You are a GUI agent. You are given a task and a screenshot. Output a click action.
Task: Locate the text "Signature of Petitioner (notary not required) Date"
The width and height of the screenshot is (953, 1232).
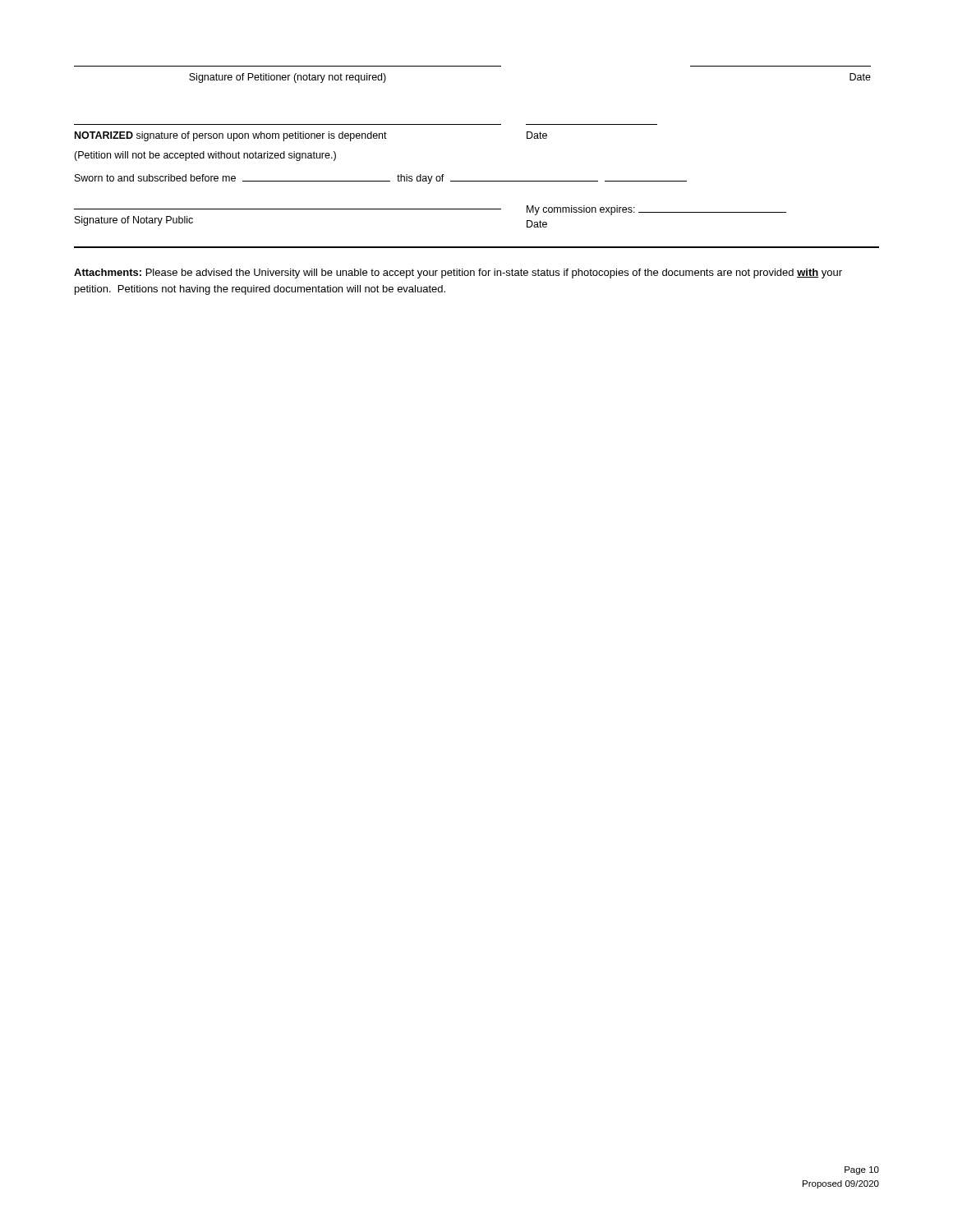click(476, 74)
